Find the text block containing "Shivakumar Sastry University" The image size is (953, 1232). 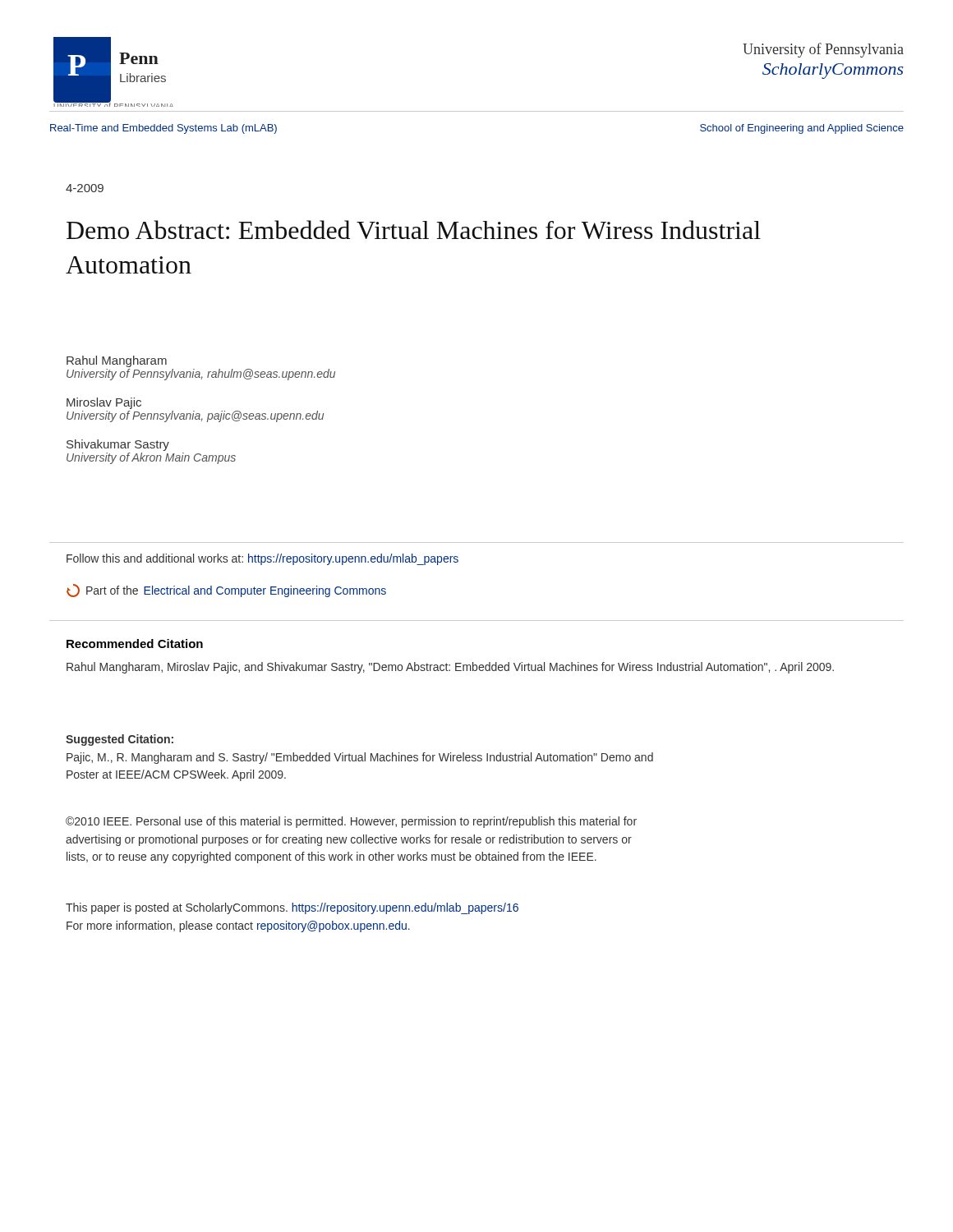[x=201, y=451]
